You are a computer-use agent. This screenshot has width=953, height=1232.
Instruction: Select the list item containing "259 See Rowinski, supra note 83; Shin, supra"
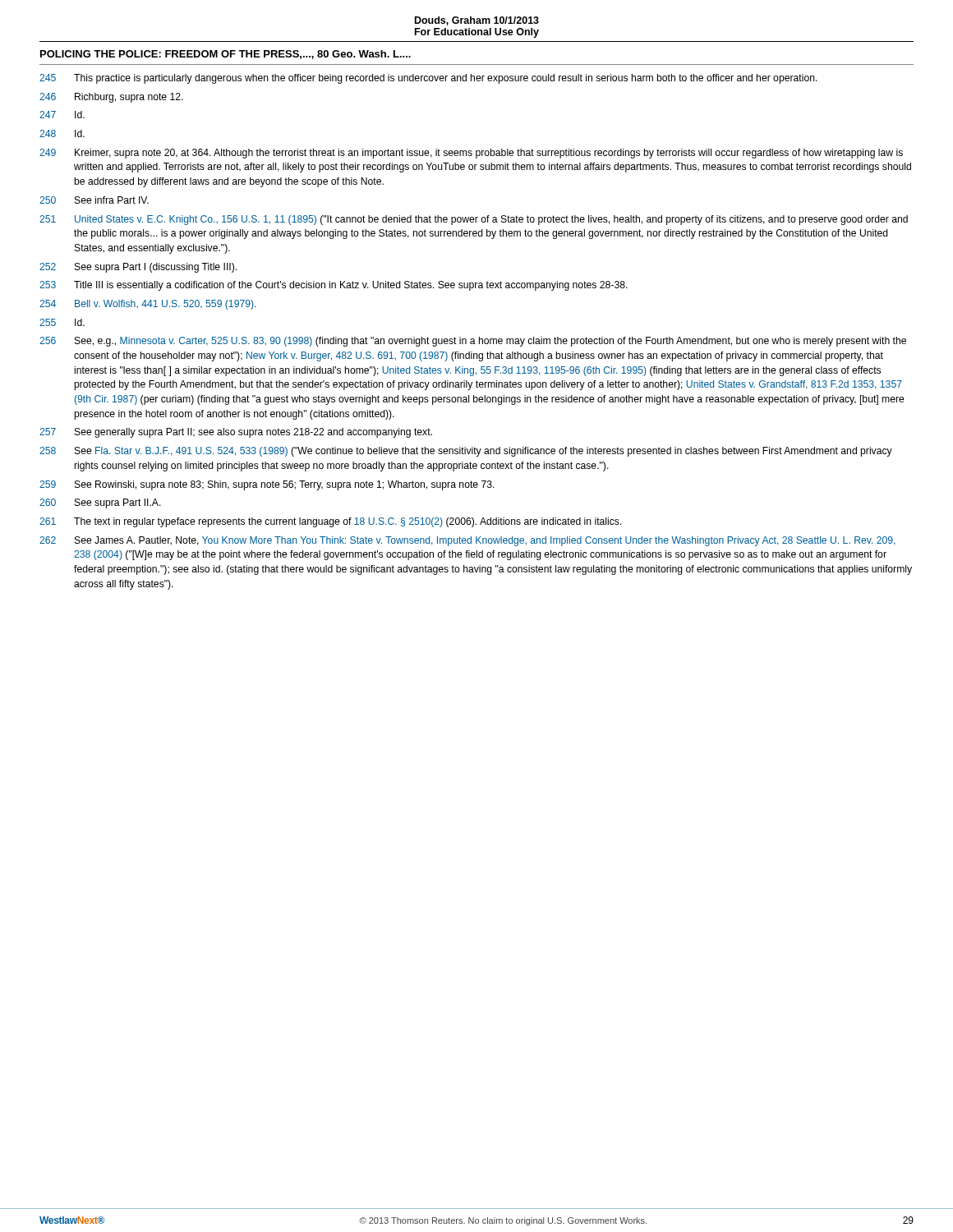point(476,485)
